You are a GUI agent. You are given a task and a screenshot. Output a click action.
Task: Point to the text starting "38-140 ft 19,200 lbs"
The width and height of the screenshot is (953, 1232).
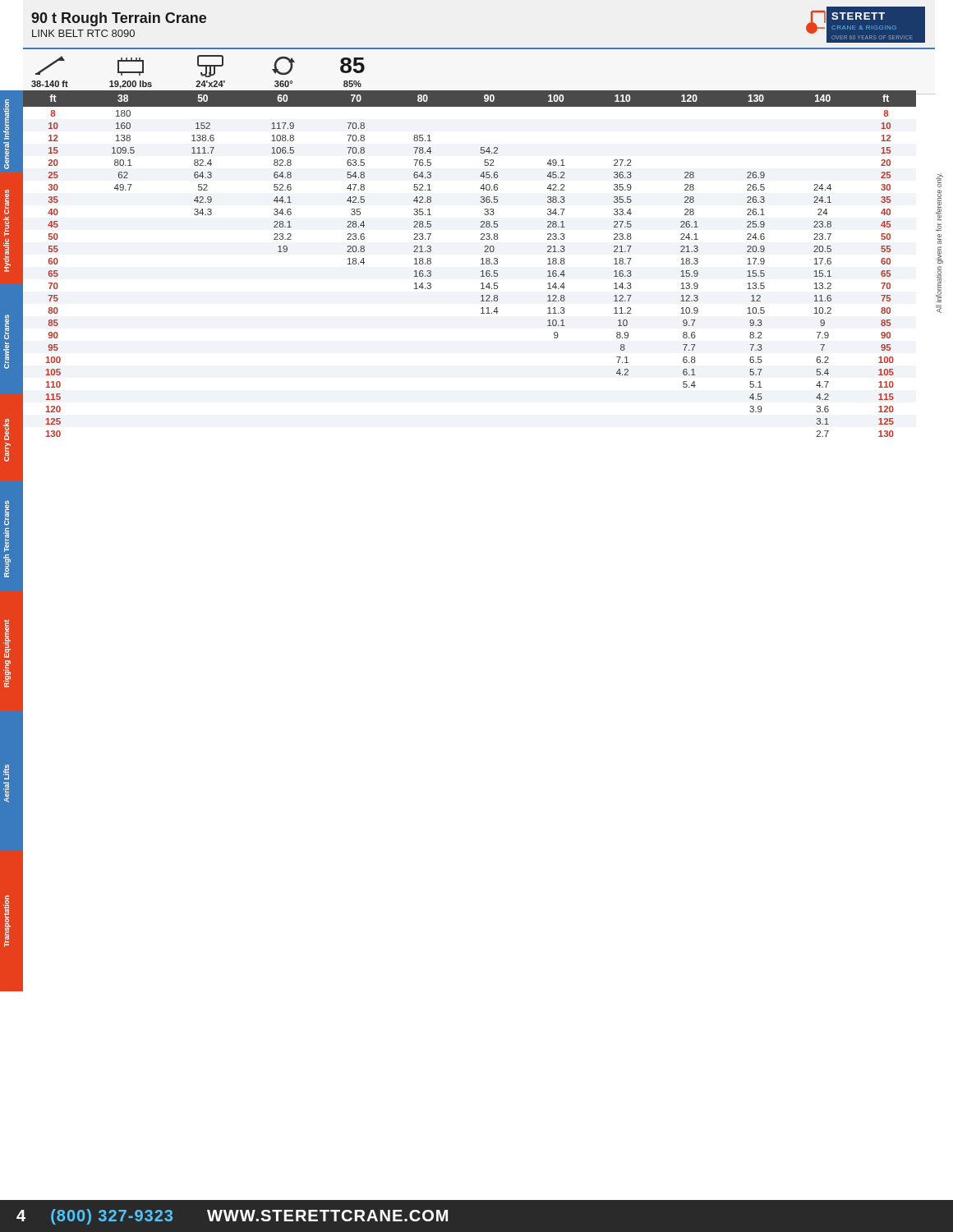[x=198, y=71]
